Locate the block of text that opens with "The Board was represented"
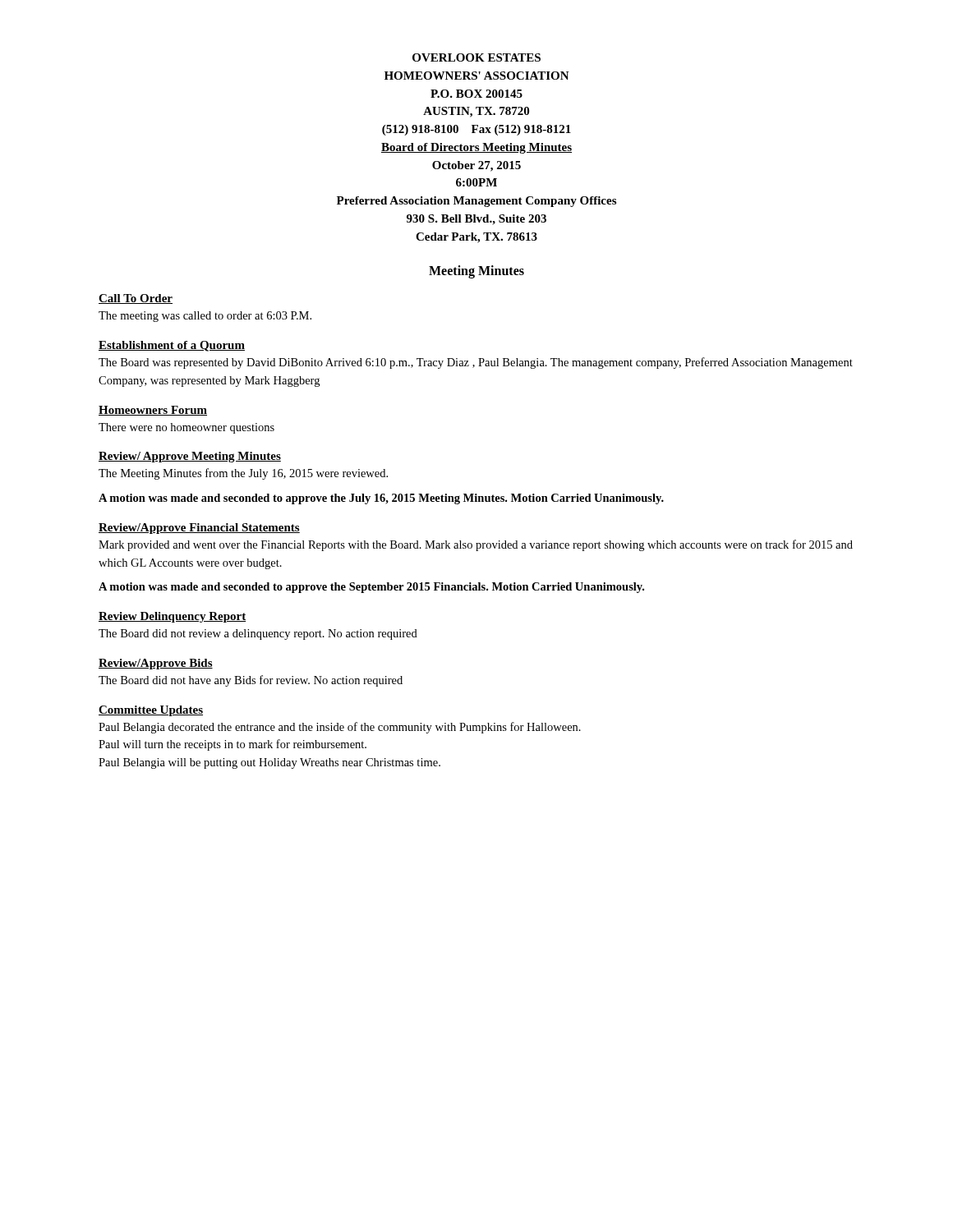Screen dimensions: 1232x953 (476, 371)
